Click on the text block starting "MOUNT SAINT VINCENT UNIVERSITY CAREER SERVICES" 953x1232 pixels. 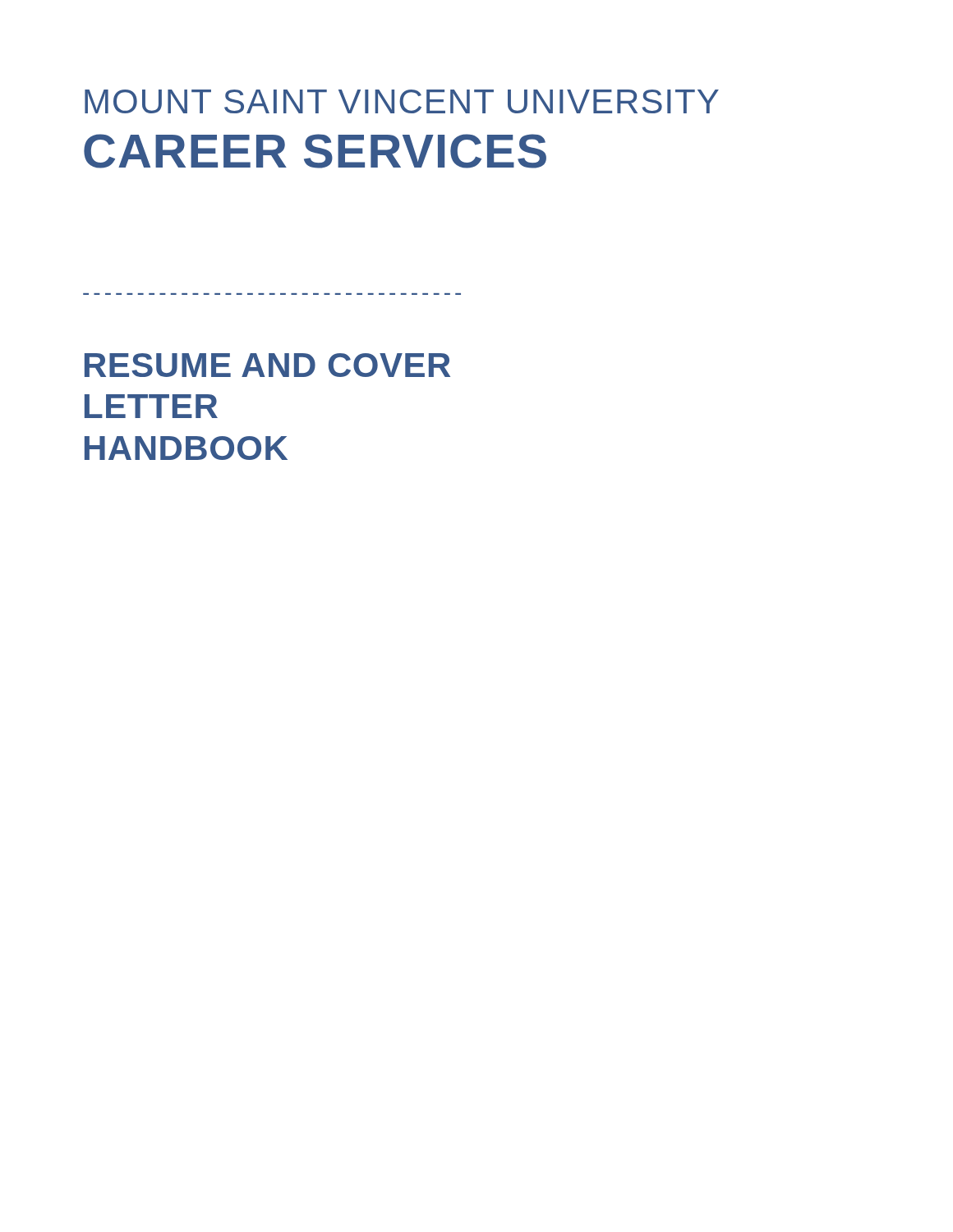411,130
